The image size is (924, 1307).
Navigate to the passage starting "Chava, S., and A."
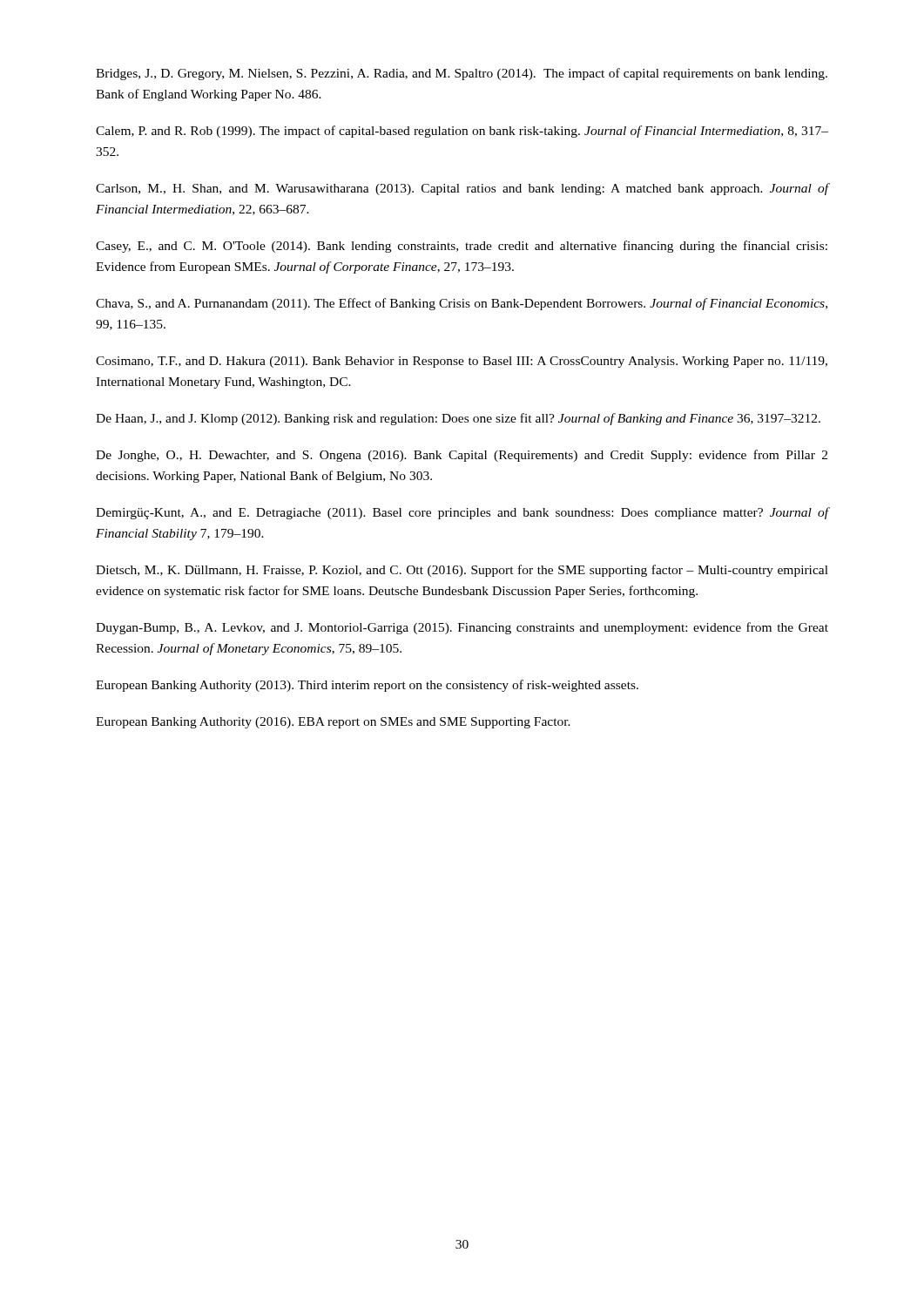[462, 313]
